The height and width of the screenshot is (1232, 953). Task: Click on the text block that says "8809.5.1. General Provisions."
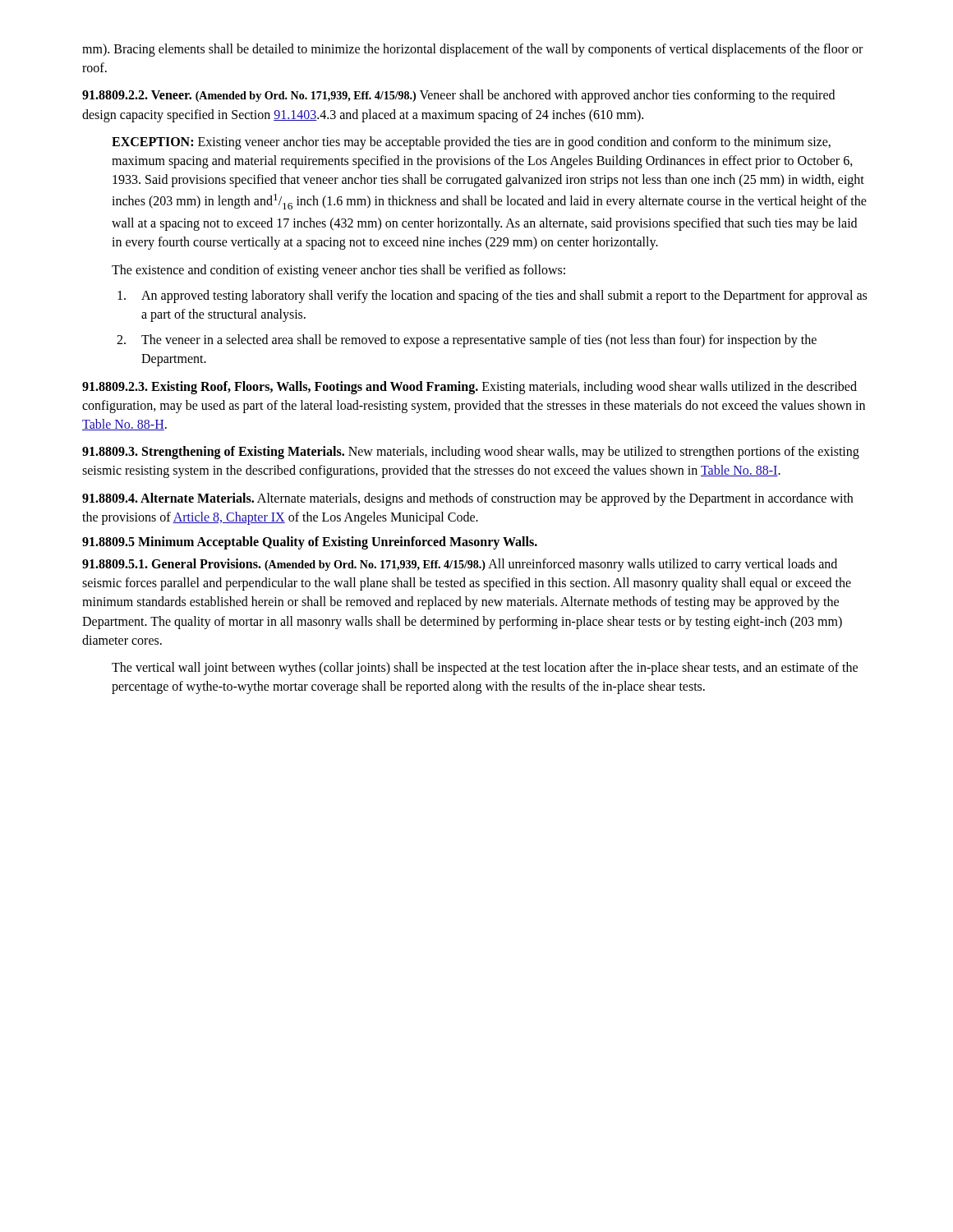[476, 602]
